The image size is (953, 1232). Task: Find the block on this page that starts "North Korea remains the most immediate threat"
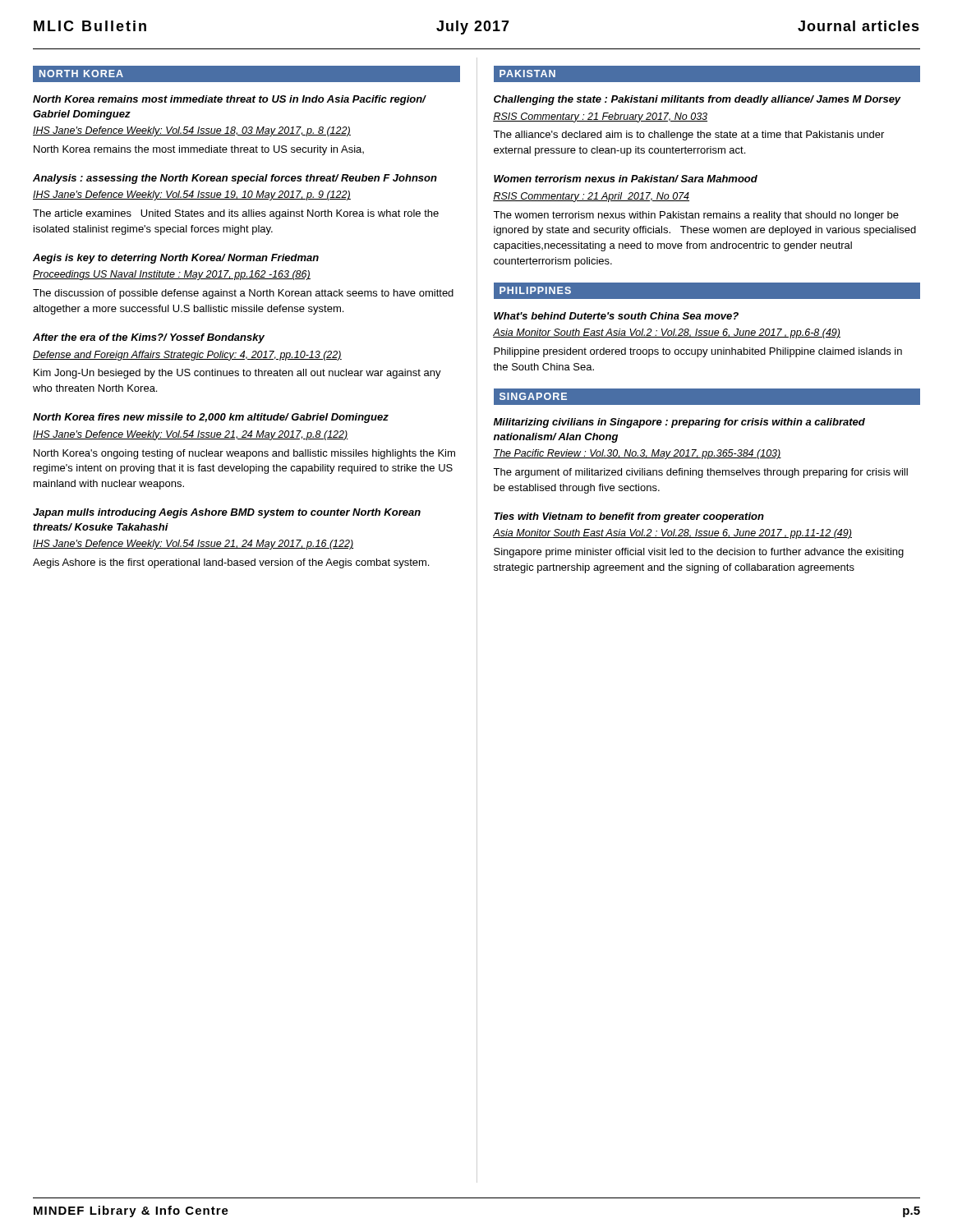coord(199,149)
